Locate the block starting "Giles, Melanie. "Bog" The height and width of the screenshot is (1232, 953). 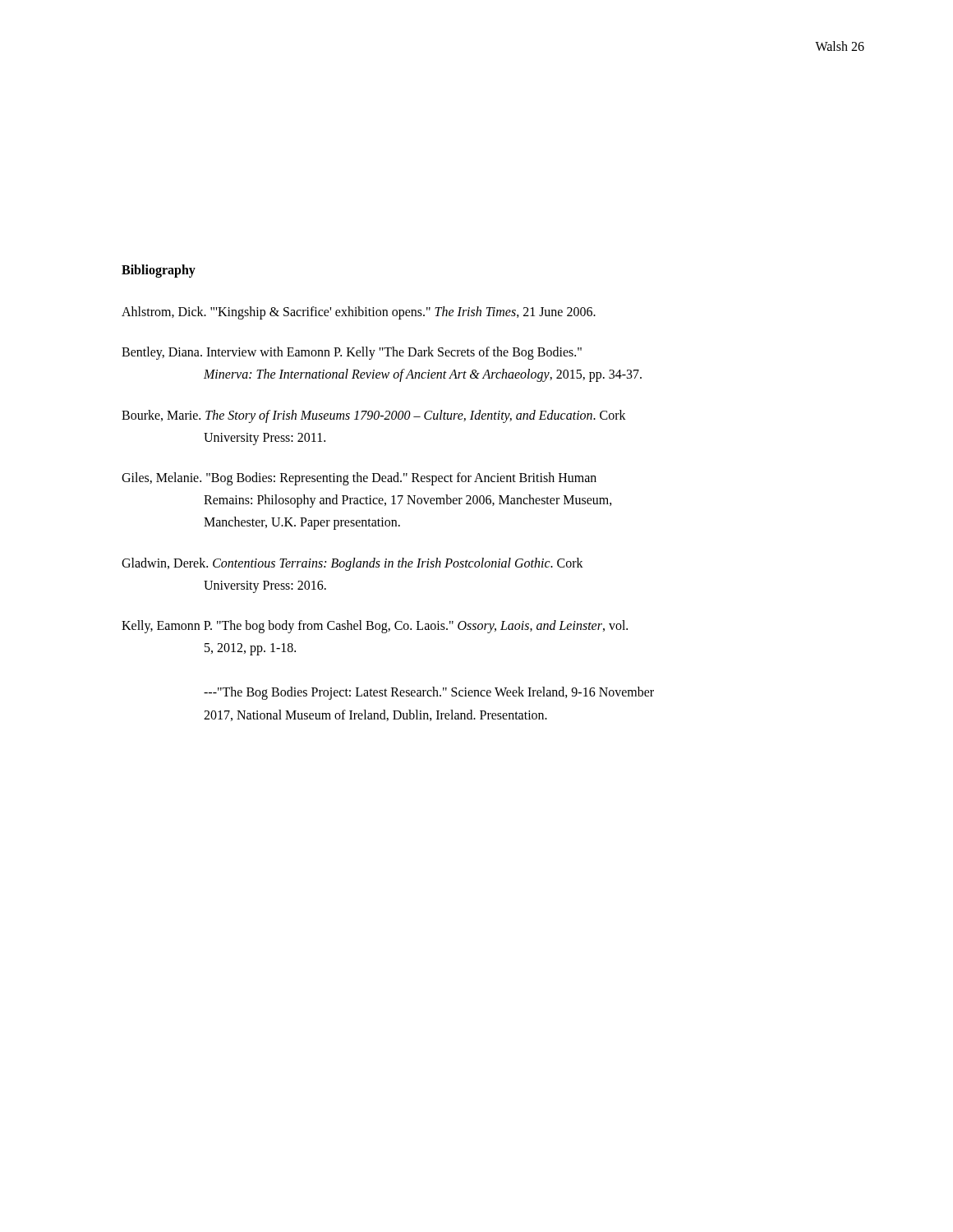(367, 502)
